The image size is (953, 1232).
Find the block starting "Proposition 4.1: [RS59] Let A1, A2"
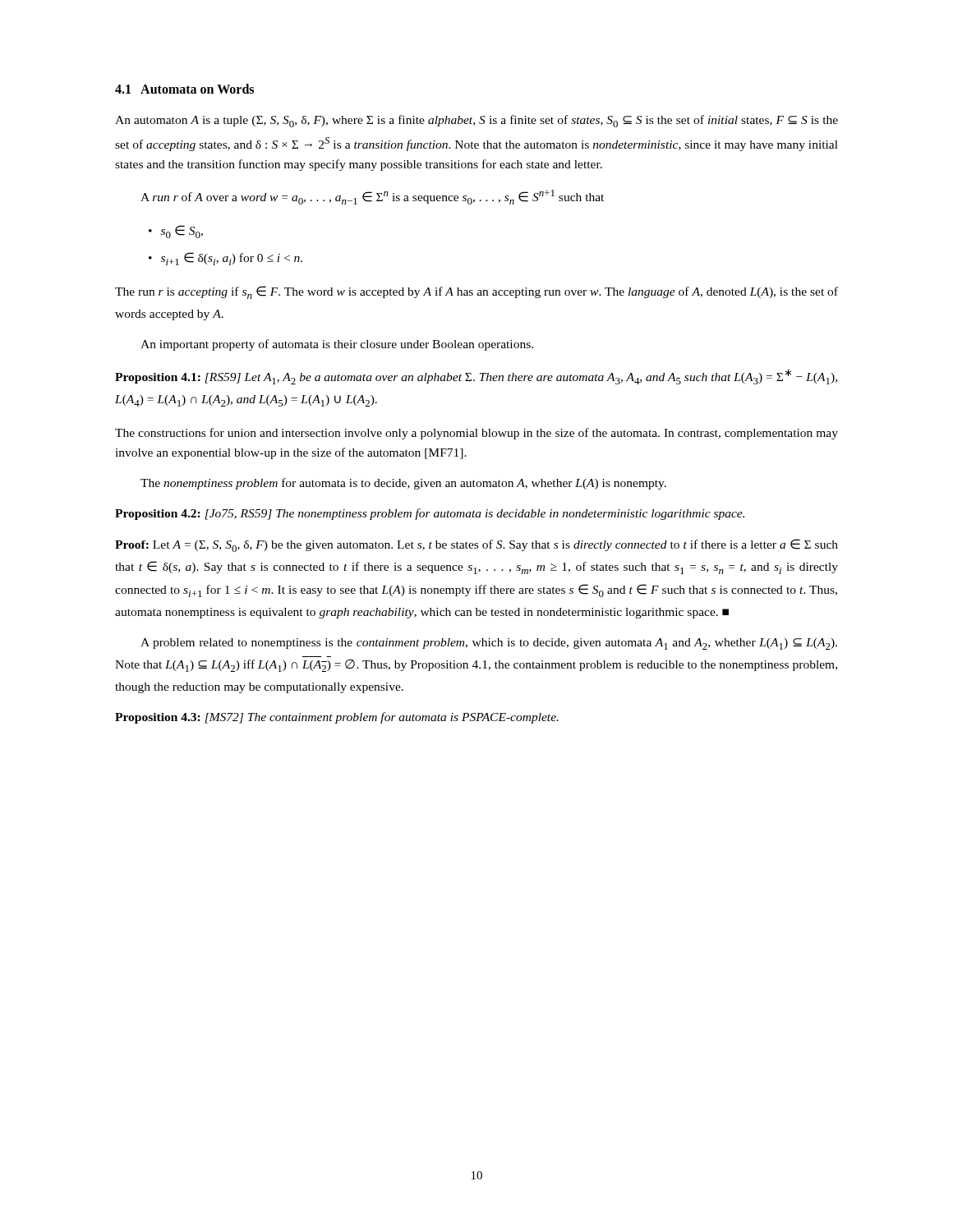coord(476,388)
